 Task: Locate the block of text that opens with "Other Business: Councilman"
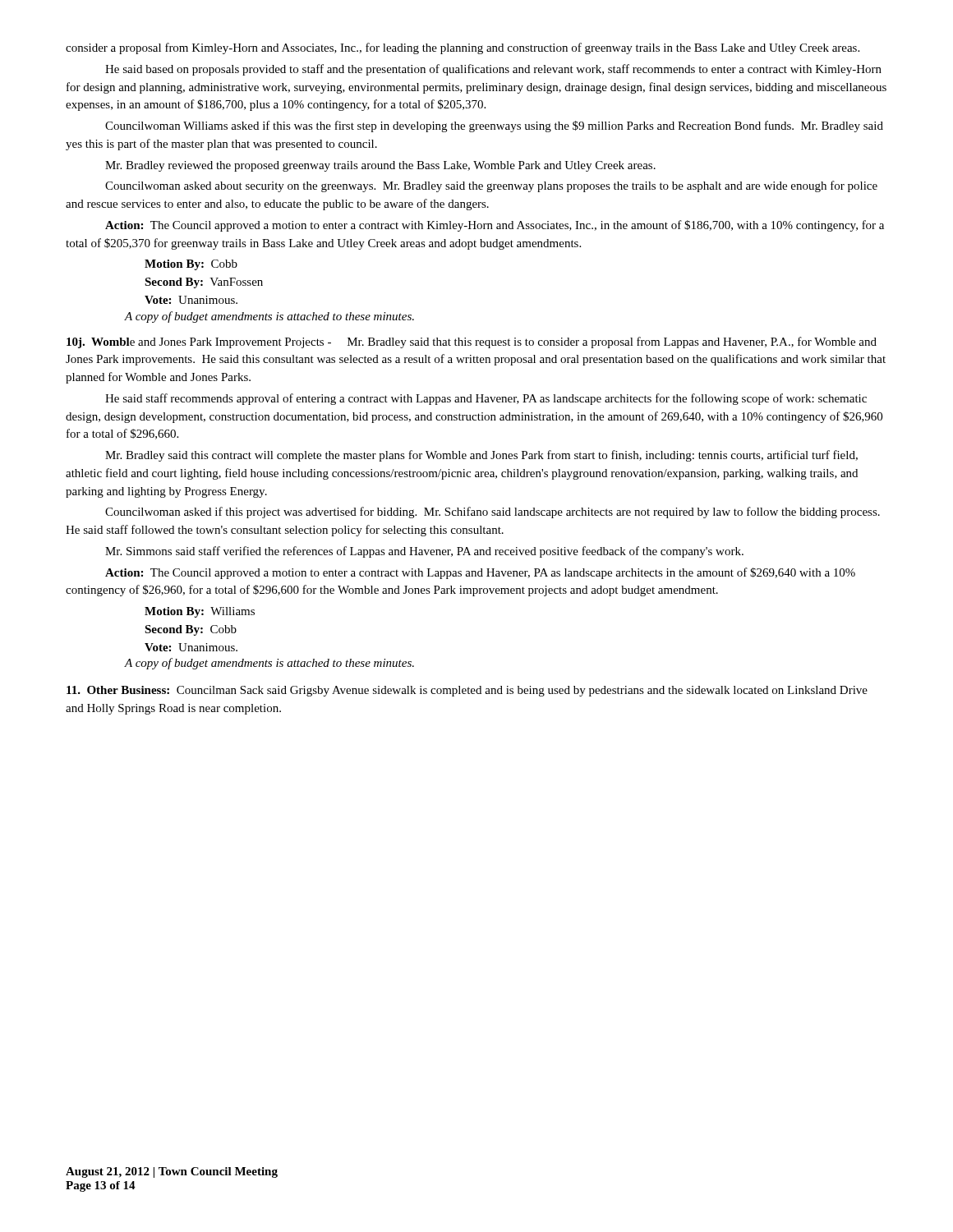click(476, 700)
